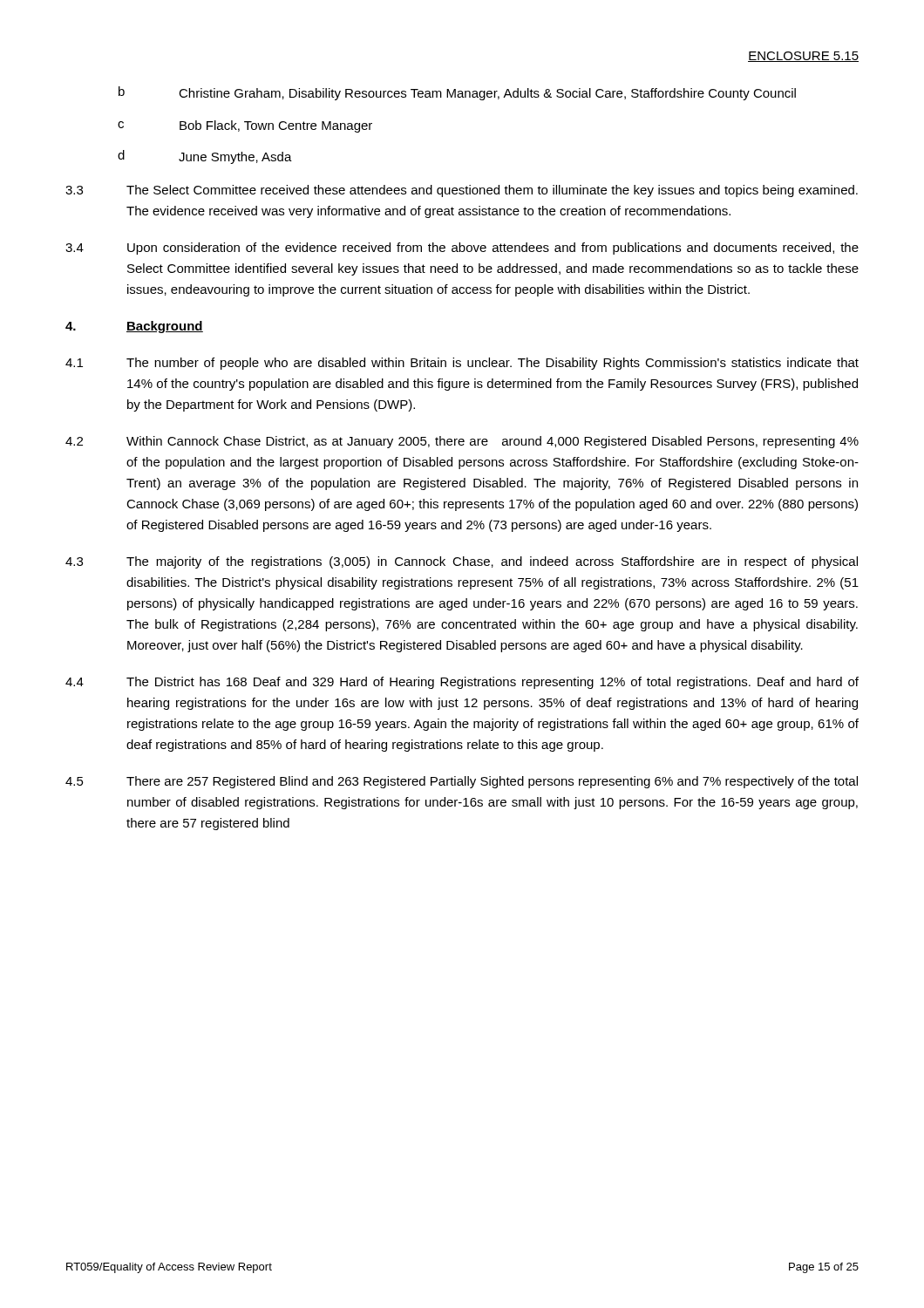
Task: Locate the list item that reads "b Christine Graham, Disability Resources"
Action: click(462, 94)
